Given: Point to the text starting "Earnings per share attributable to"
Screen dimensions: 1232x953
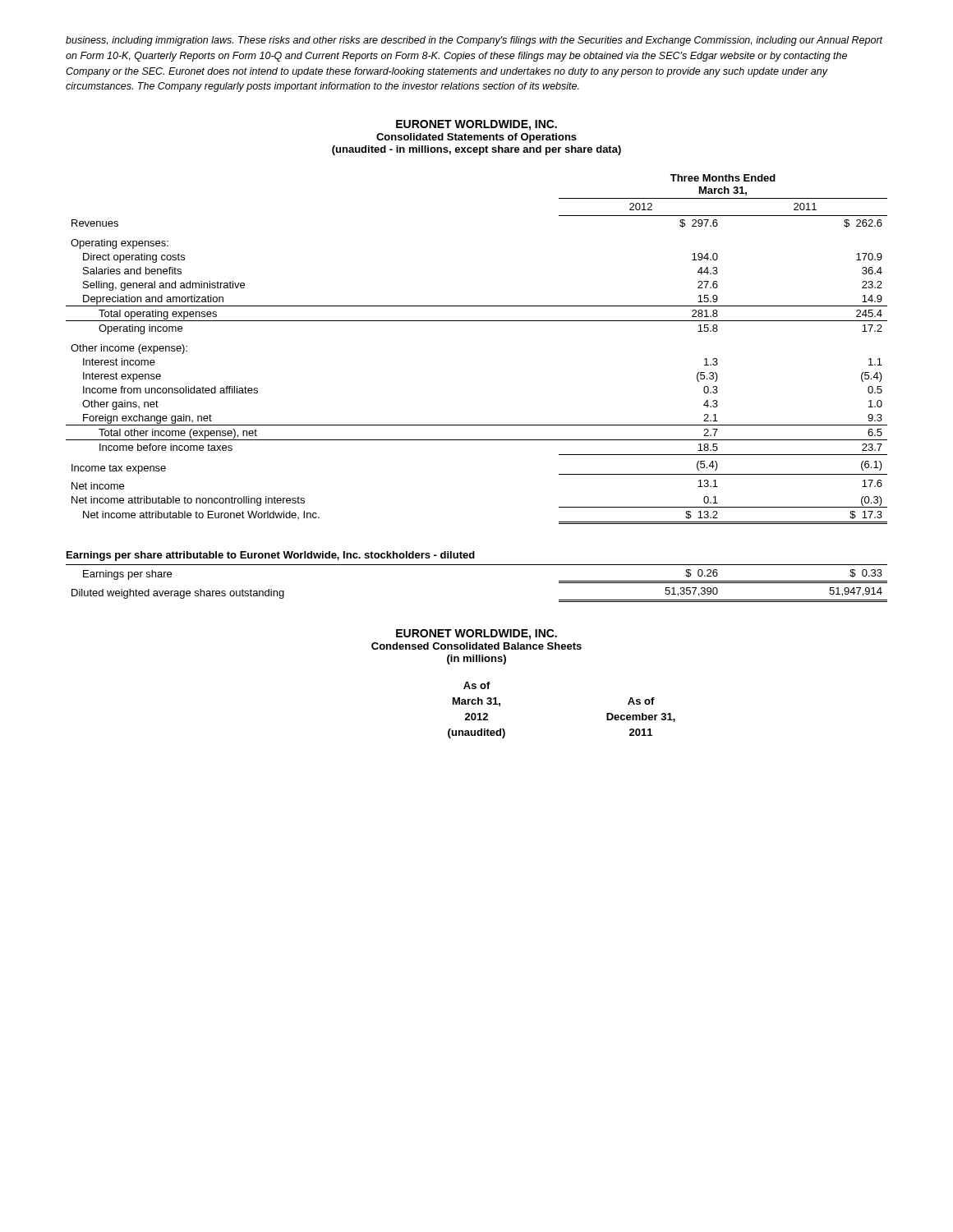Looking at the screenshot, I should coord(270,554).
